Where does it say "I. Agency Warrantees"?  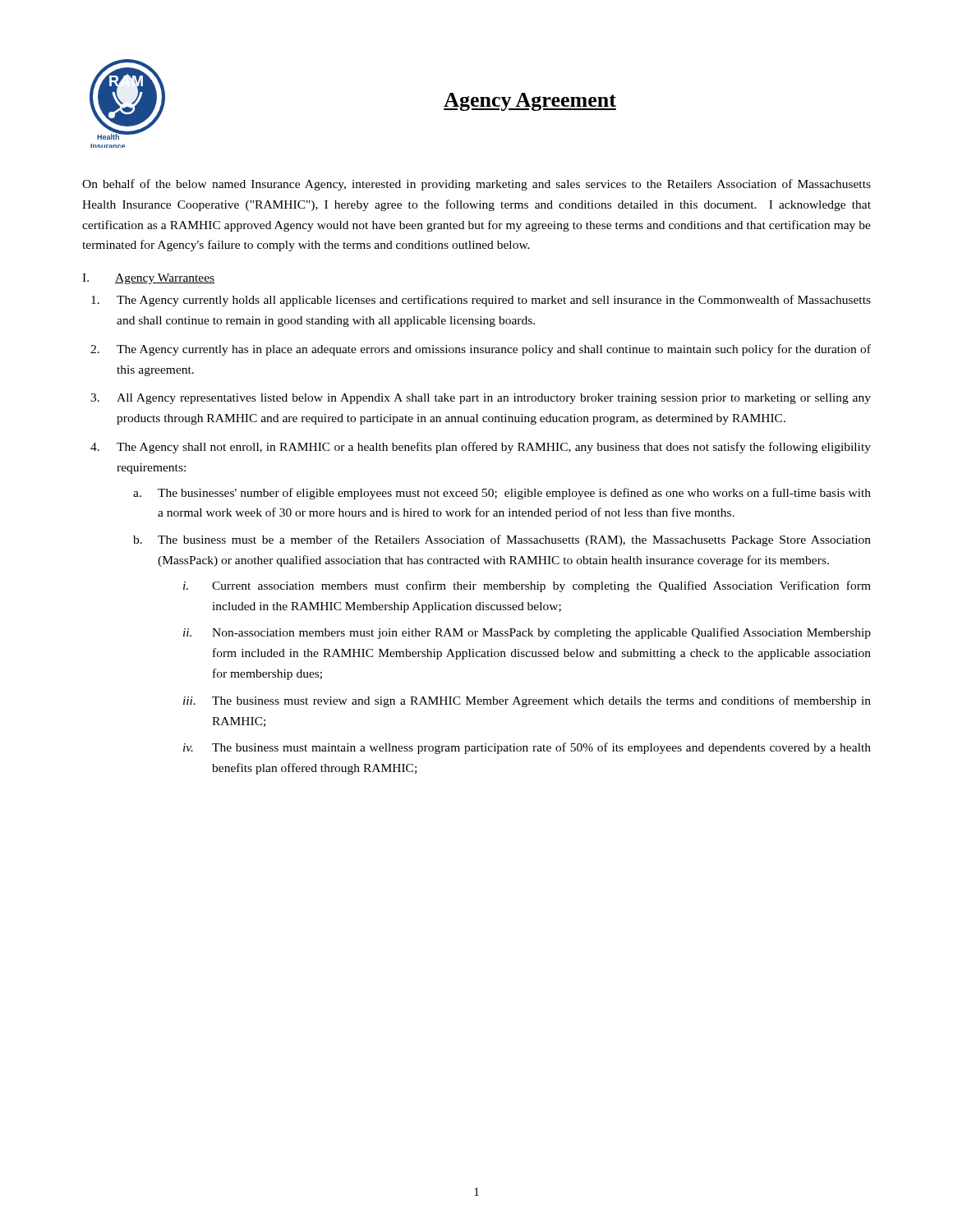(148, 278)
